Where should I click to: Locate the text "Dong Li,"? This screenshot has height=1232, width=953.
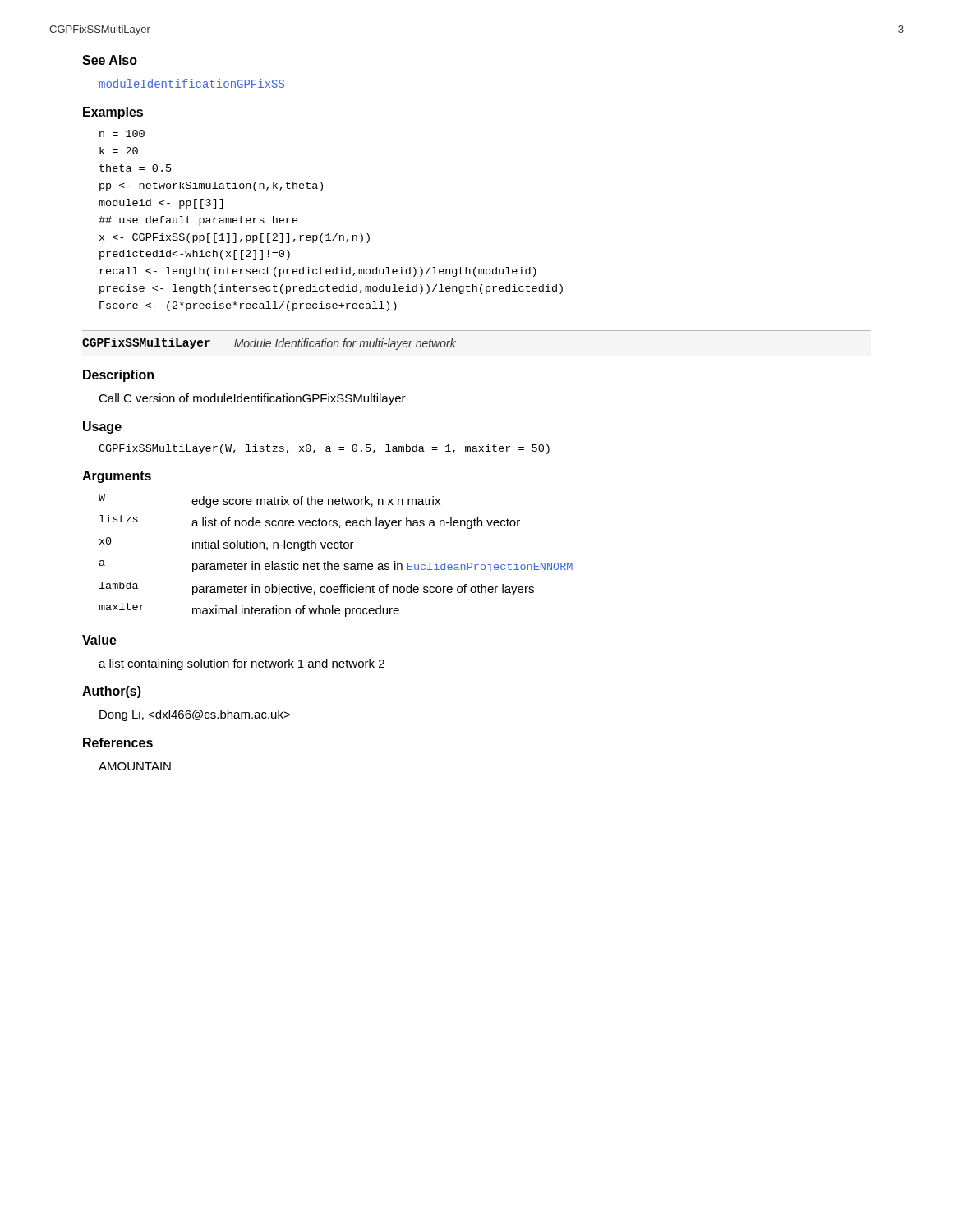195,714
